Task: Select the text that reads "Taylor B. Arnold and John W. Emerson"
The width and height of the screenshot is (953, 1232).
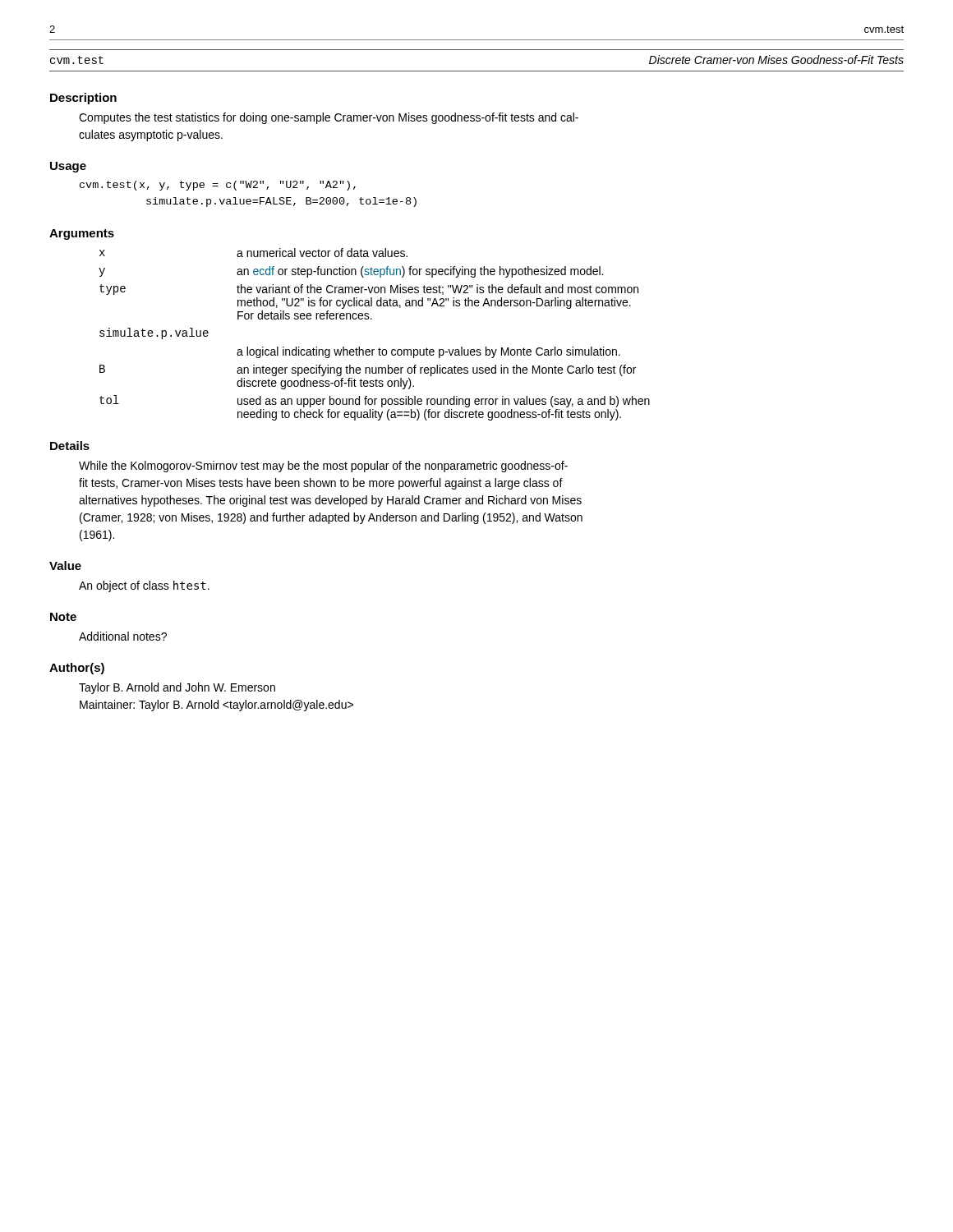Action: 177,687
